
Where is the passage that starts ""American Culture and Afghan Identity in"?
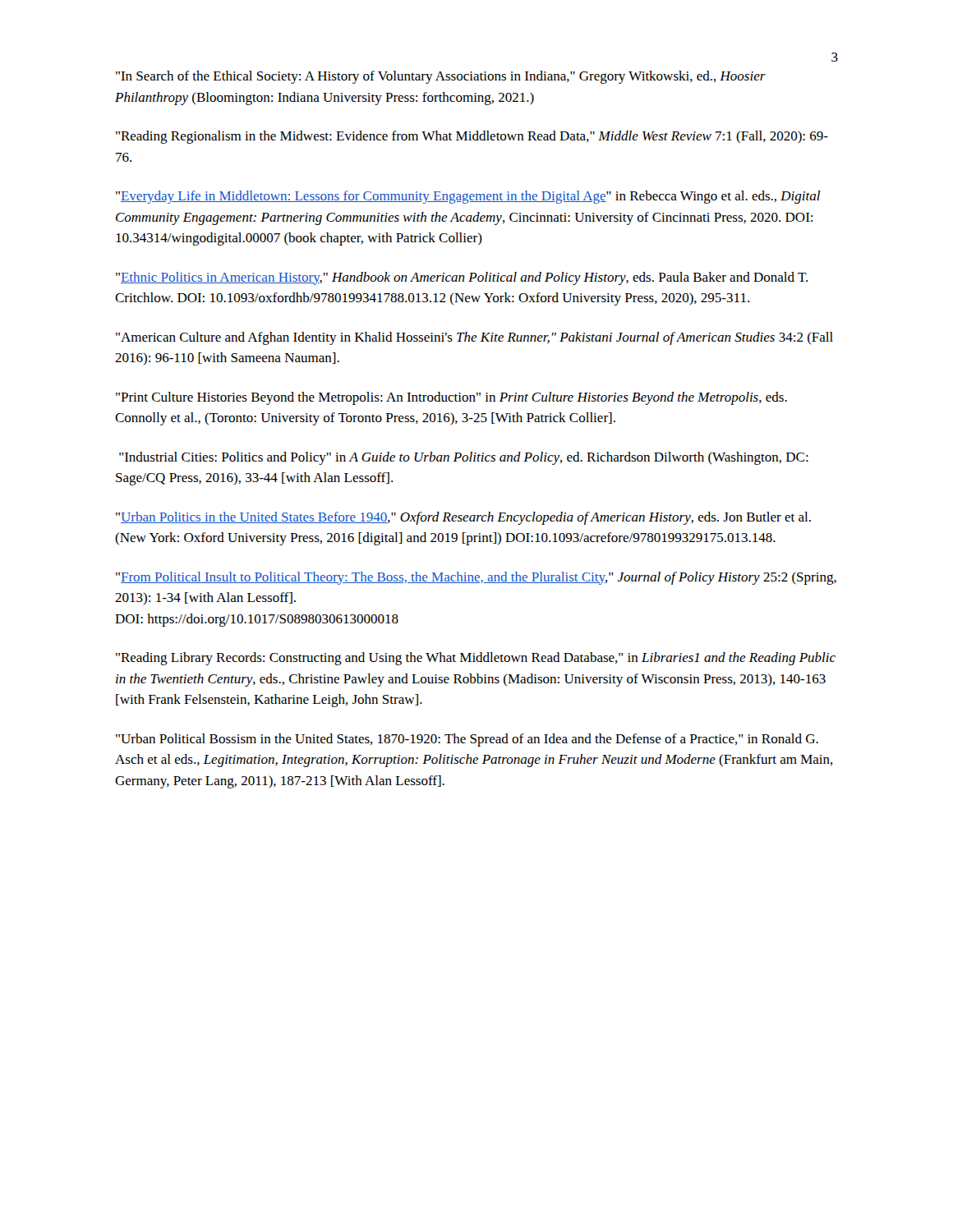[x=474, y=347]
